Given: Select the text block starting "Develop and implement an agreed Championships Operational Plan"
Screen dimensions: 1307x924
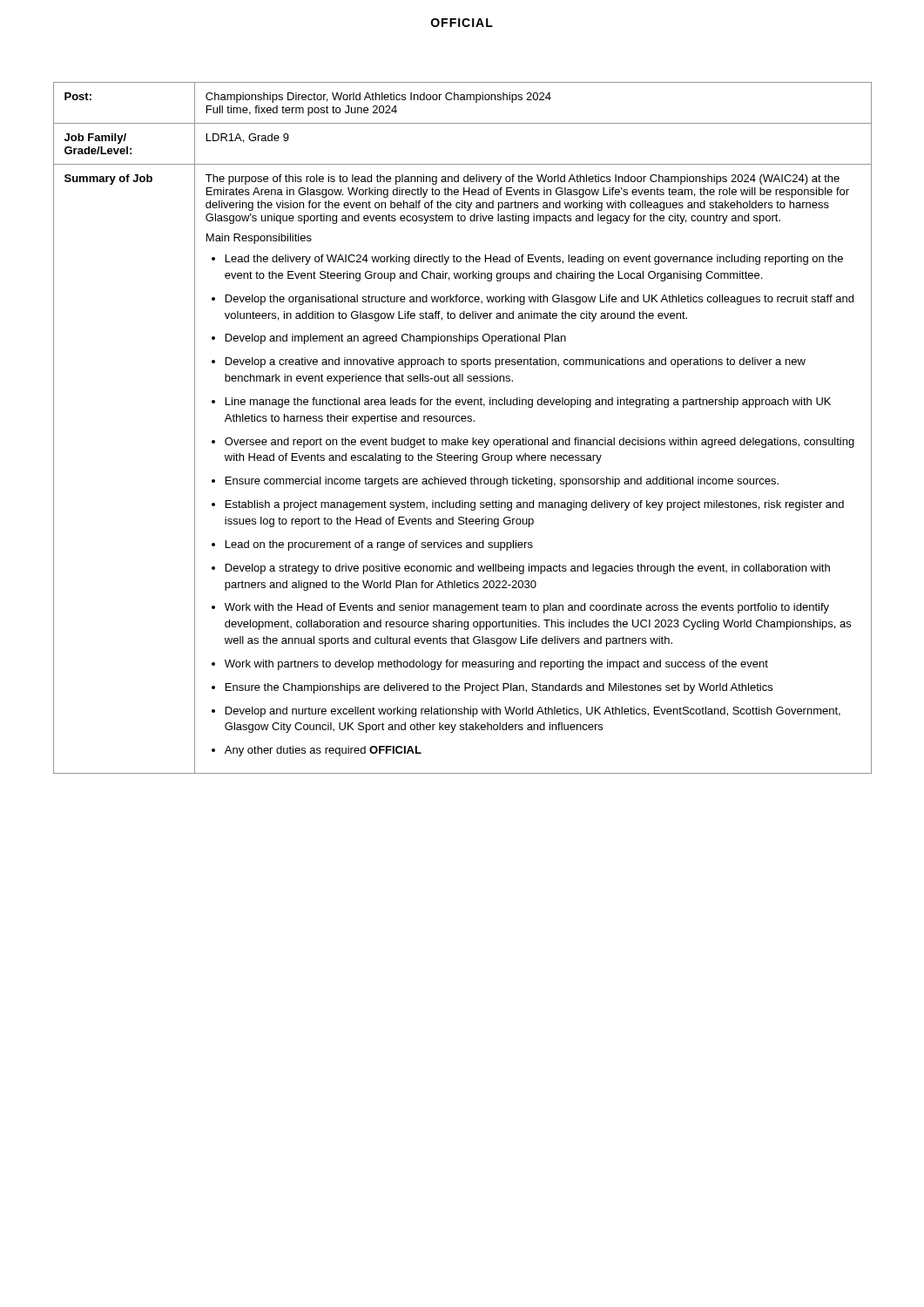Looking at the screenshot, I should pyautogui.click(x=395, y=338).
